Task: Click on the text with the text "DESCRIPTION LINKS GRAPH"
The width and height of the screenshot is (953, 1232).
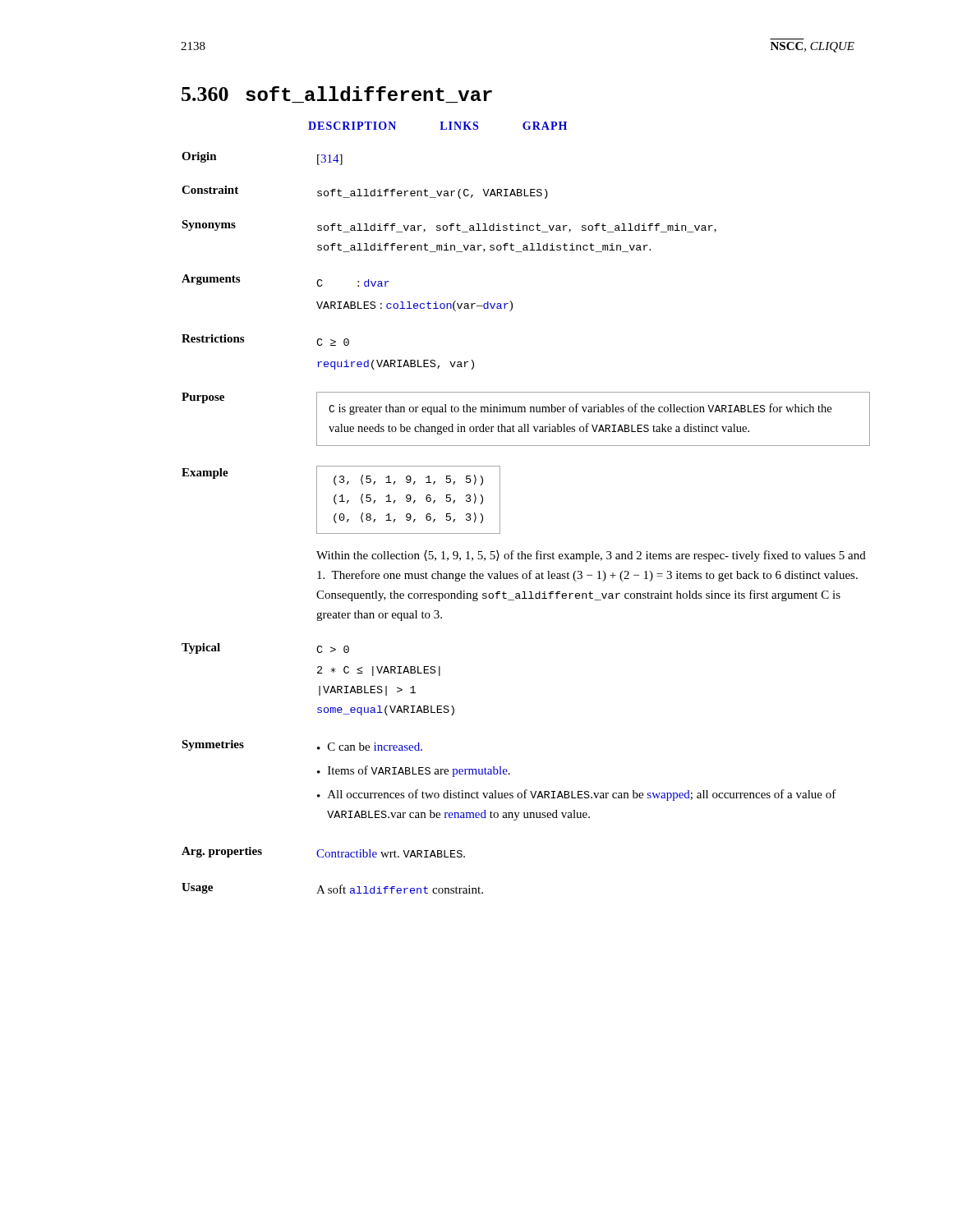Action: click(438, 126)
